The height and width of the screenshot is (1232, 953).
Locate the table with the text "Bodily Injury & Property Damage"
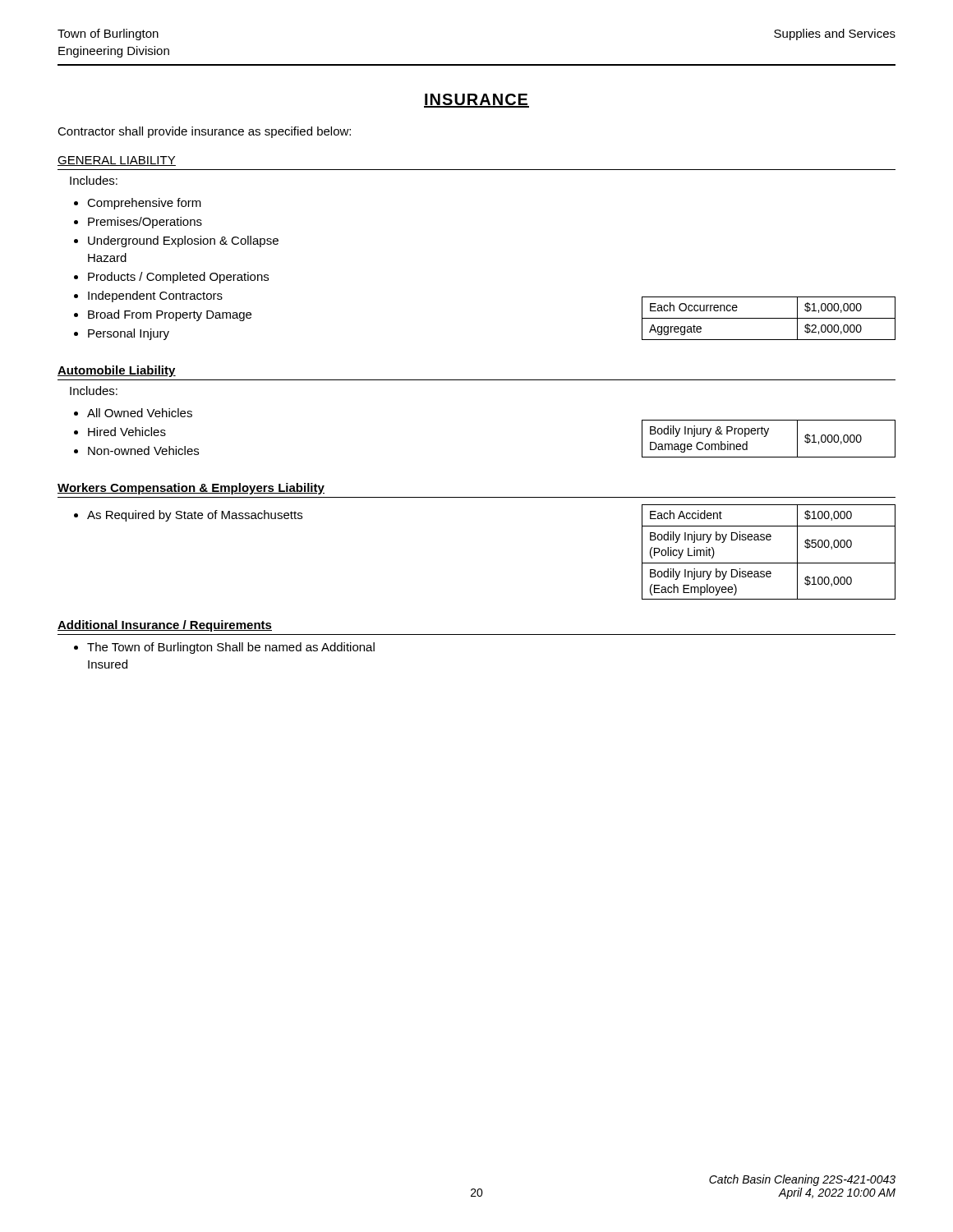pyautogui.click(x=769, y=439)
